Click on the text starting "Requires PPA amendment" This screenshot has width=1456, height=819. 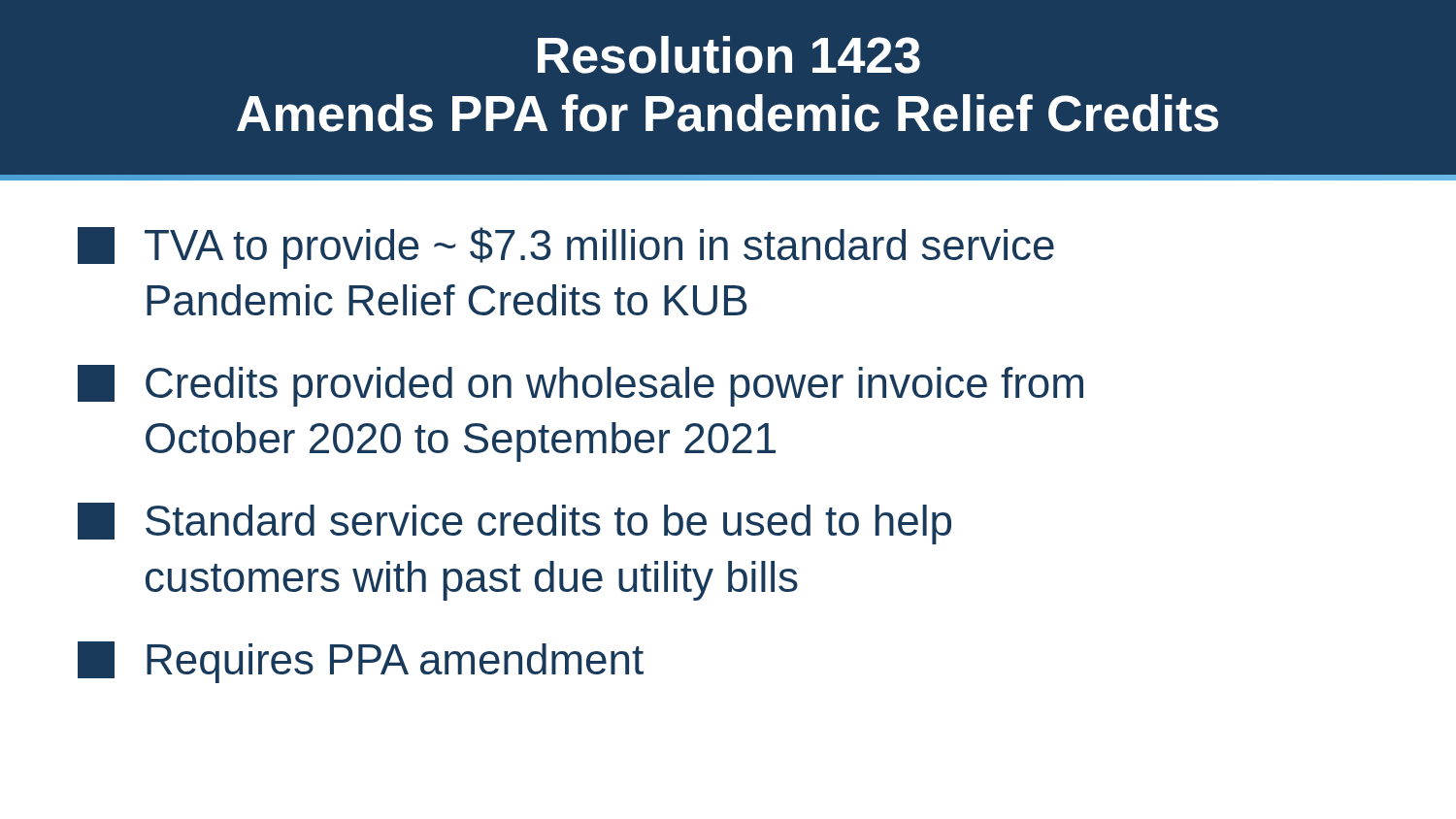(x=361, y=659)
